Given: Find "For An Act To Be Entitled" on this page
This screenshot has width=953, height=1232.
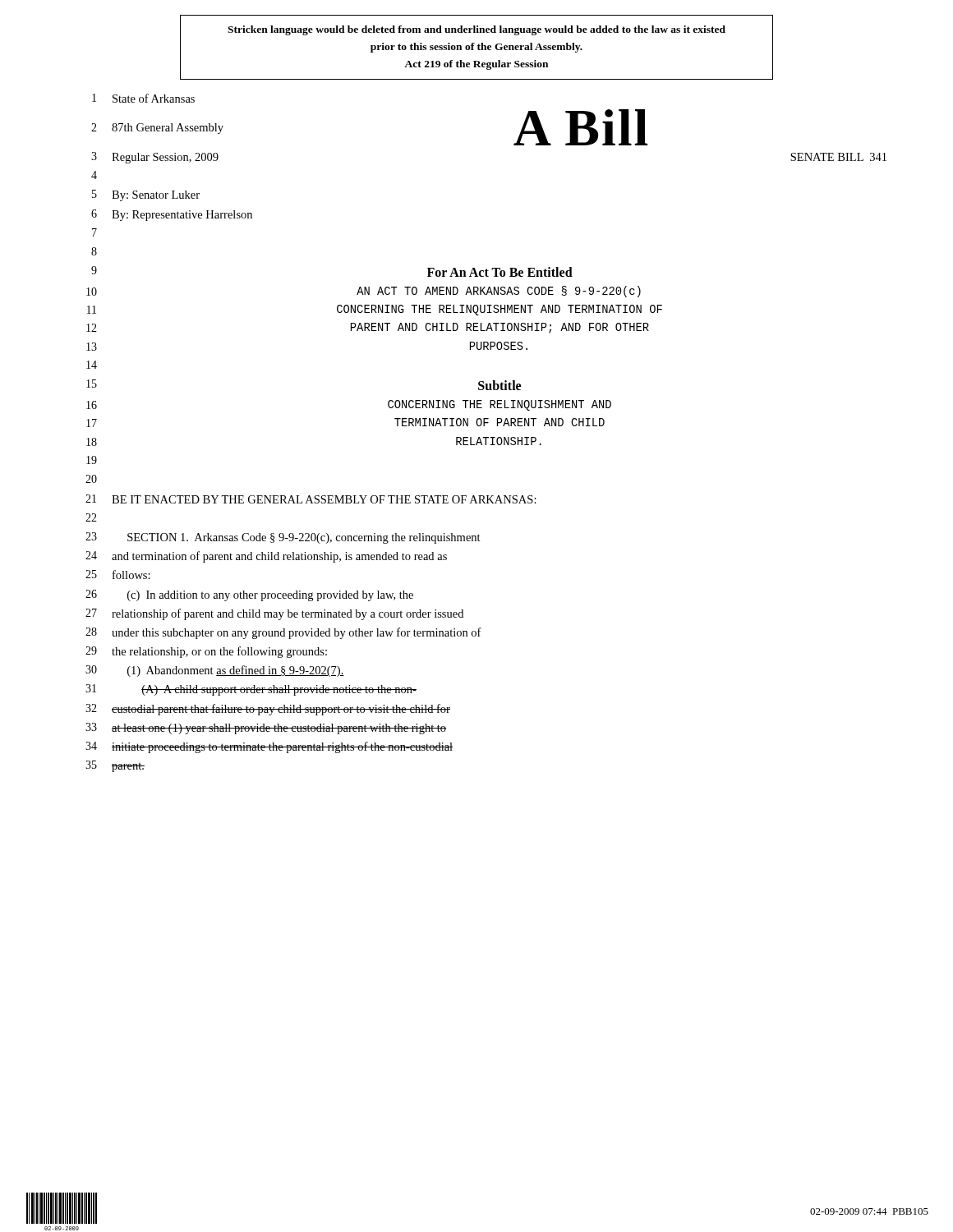Looking at the screenshot, I should click(x=500, y=272).
